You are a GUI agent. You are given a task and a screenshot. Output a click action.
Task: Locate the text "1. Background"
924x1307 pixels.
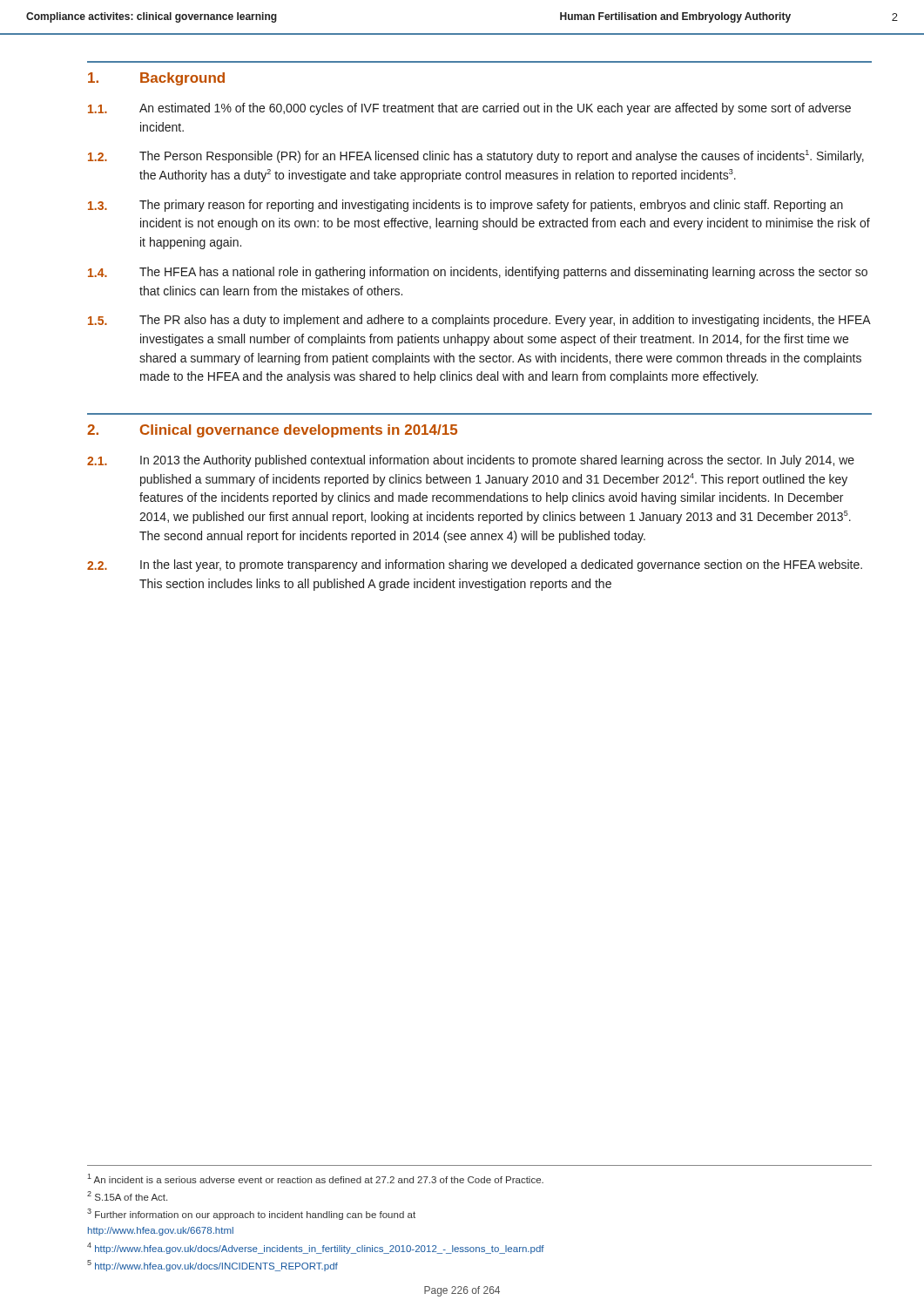tap(156, 78)
